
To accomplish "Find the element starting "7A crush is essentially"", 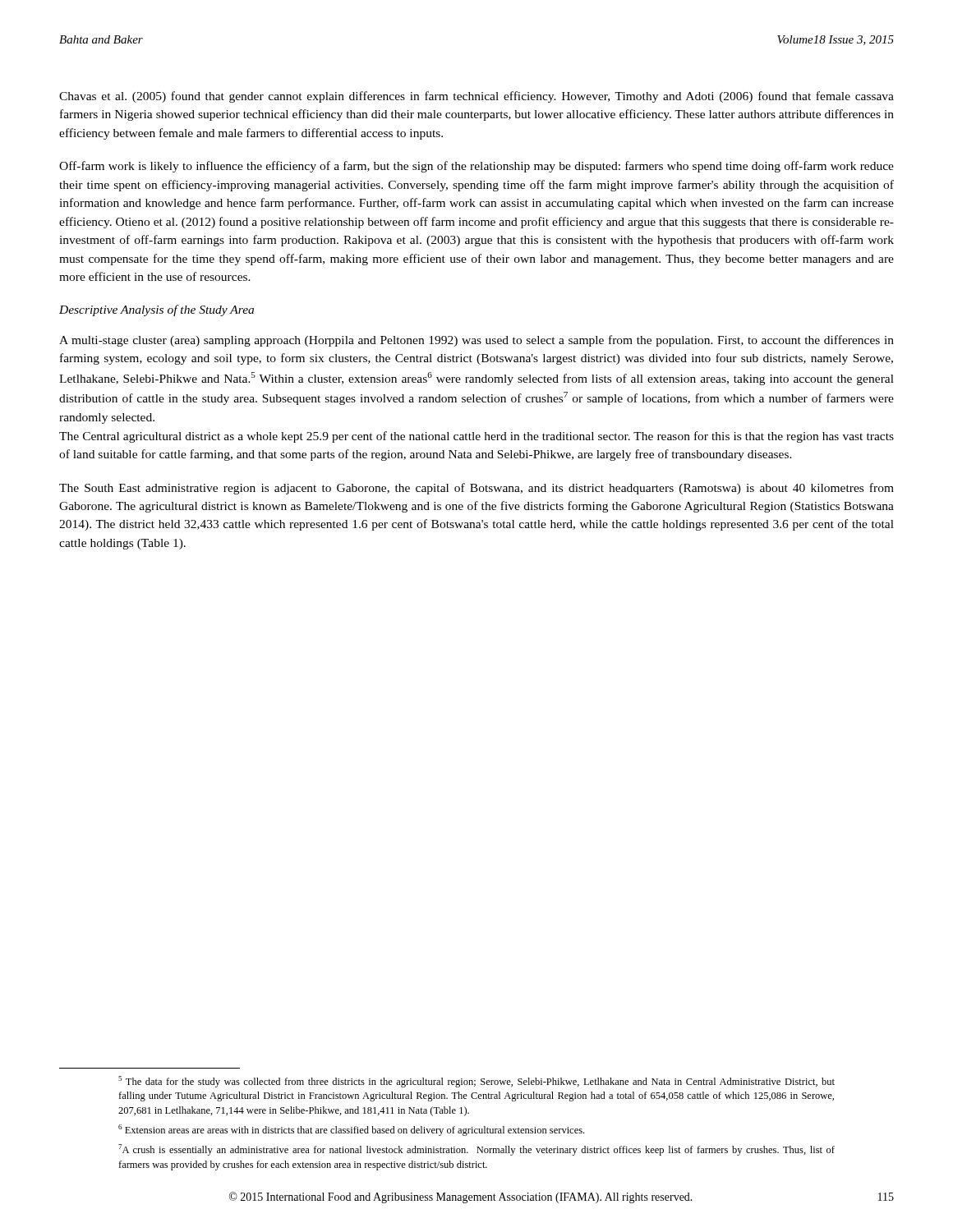I will (x=476, y=1156).
